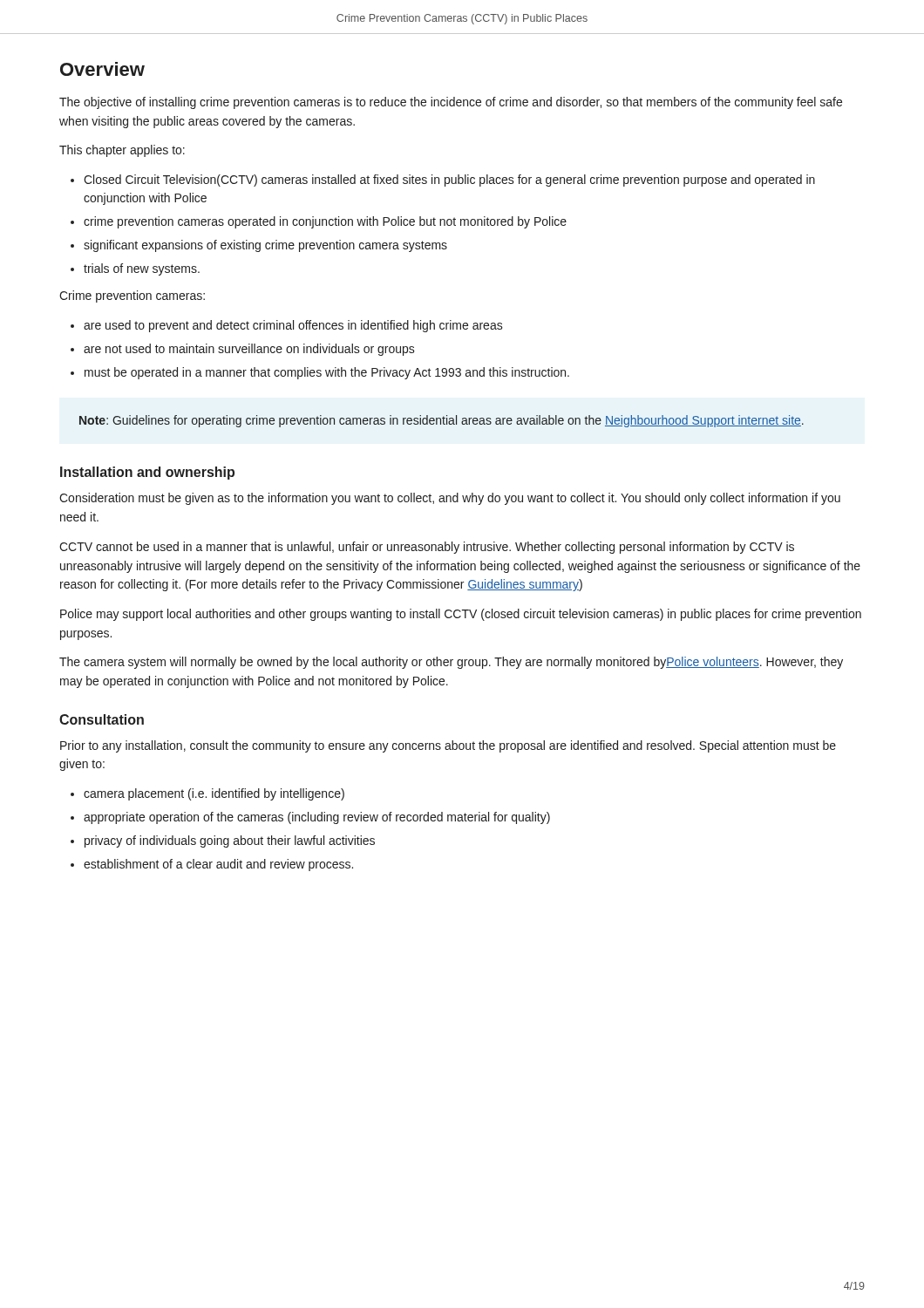Find the text block that reads "Prior to any installation, consult the"
Viewport: 924px width, 1308px height.
point(462,755)
